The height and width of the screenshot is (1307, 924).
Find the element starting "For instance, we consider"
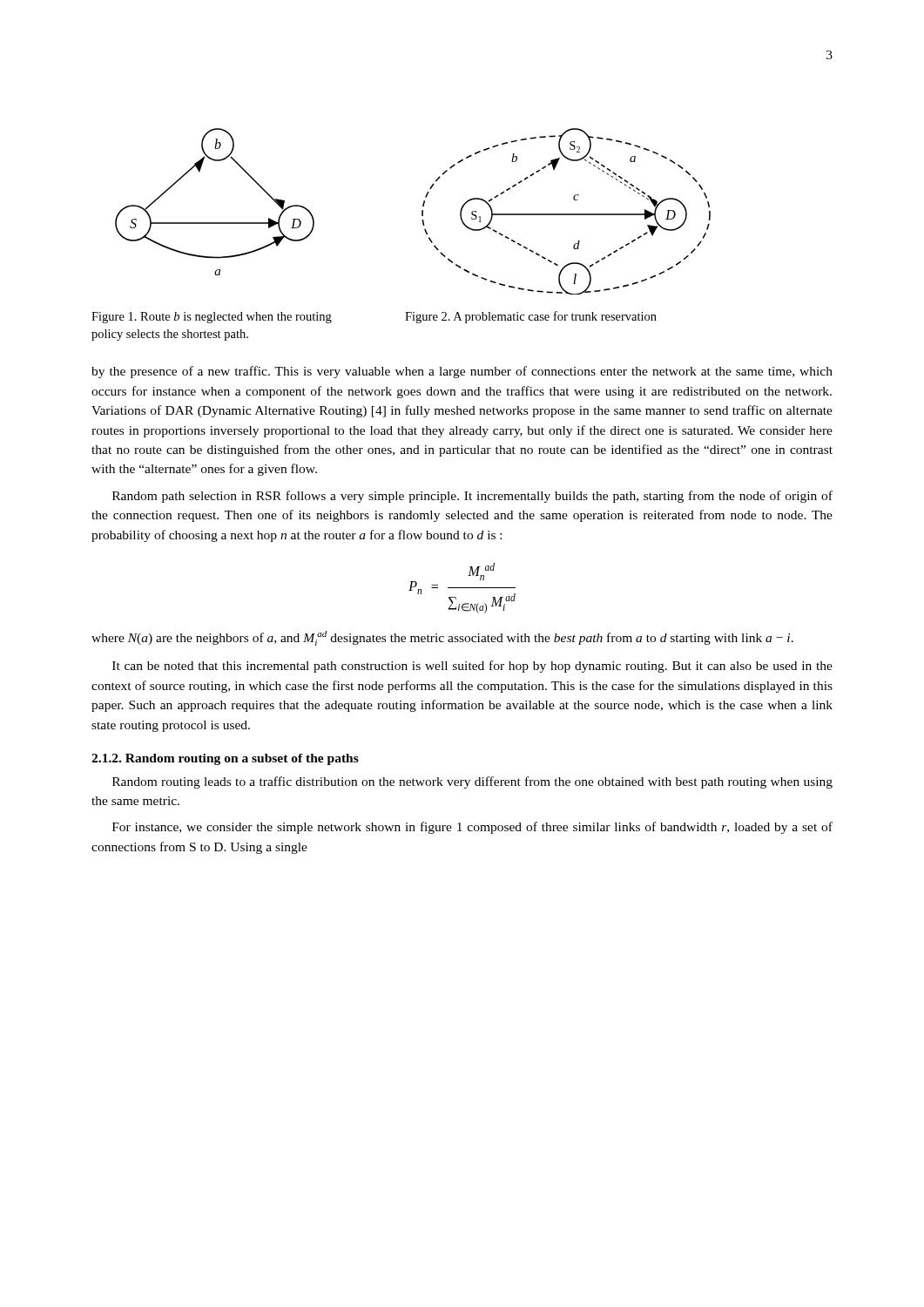[462, 837]
